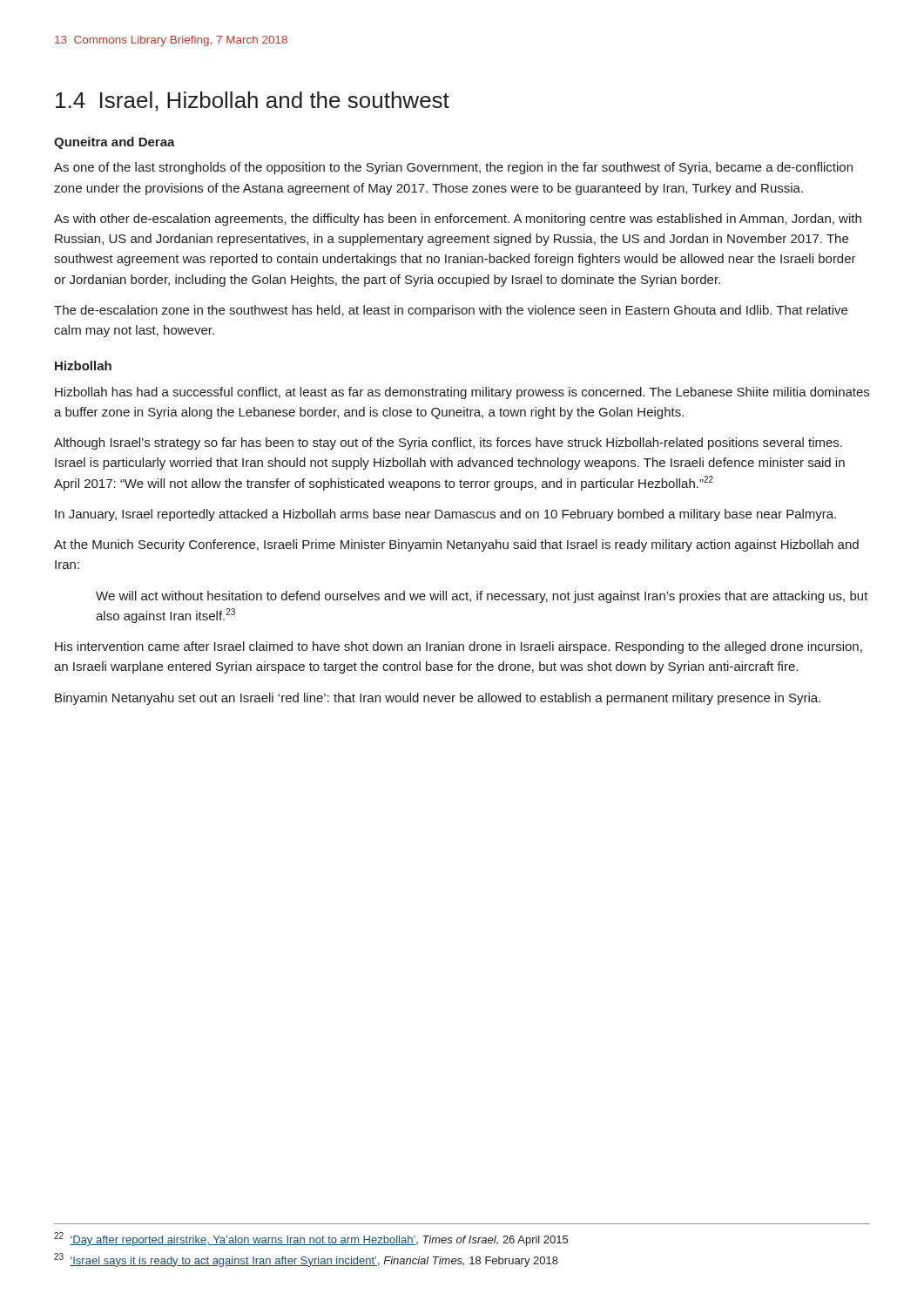Screen dimensions: 1307x924
Task: Locate the text block with the text "As with other"
Action: click(462, 249)
